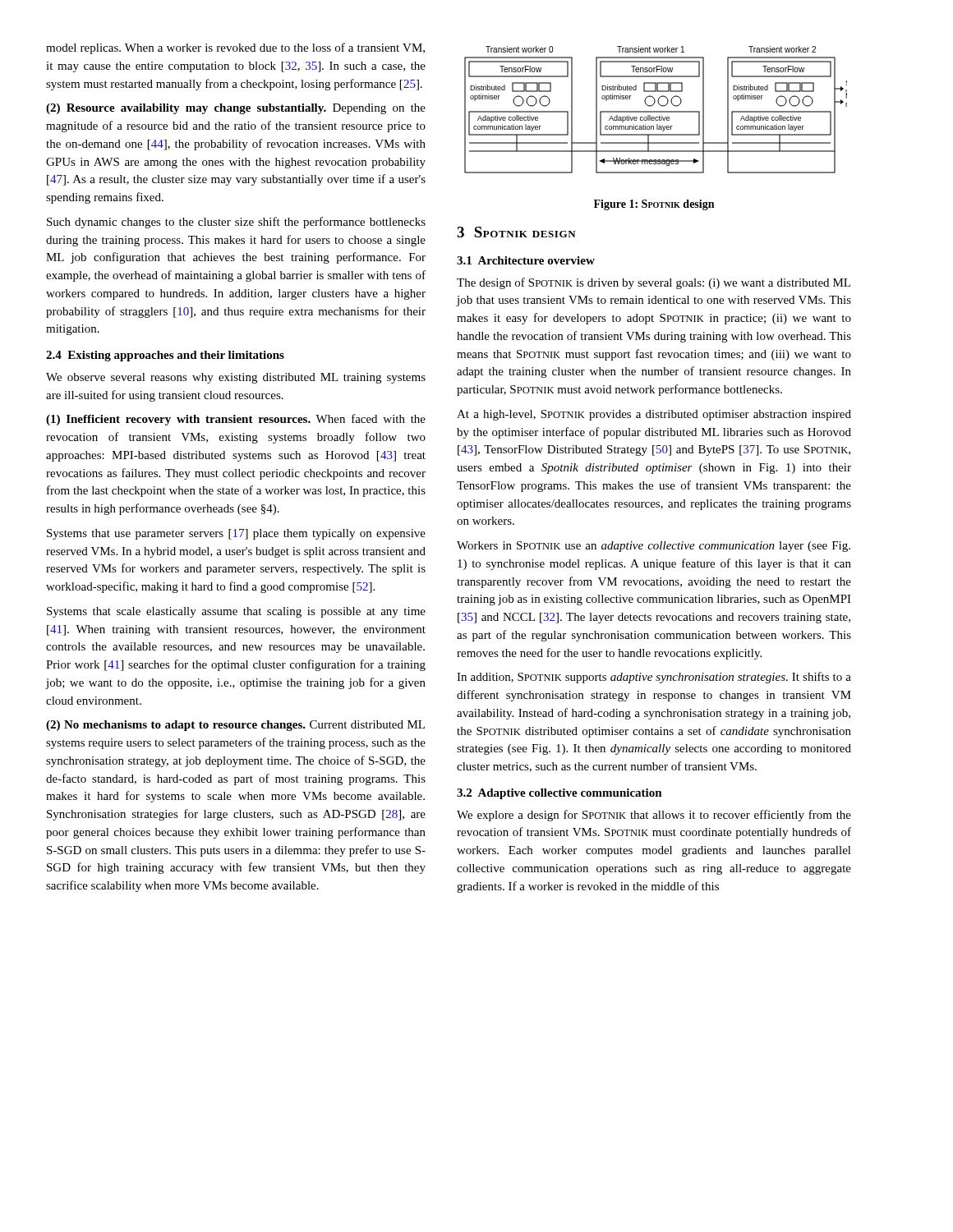The image size is (953, 1232).
Task: Locate the text block containing "(2) Resource availability may change"
Action: tap(236, 153)
